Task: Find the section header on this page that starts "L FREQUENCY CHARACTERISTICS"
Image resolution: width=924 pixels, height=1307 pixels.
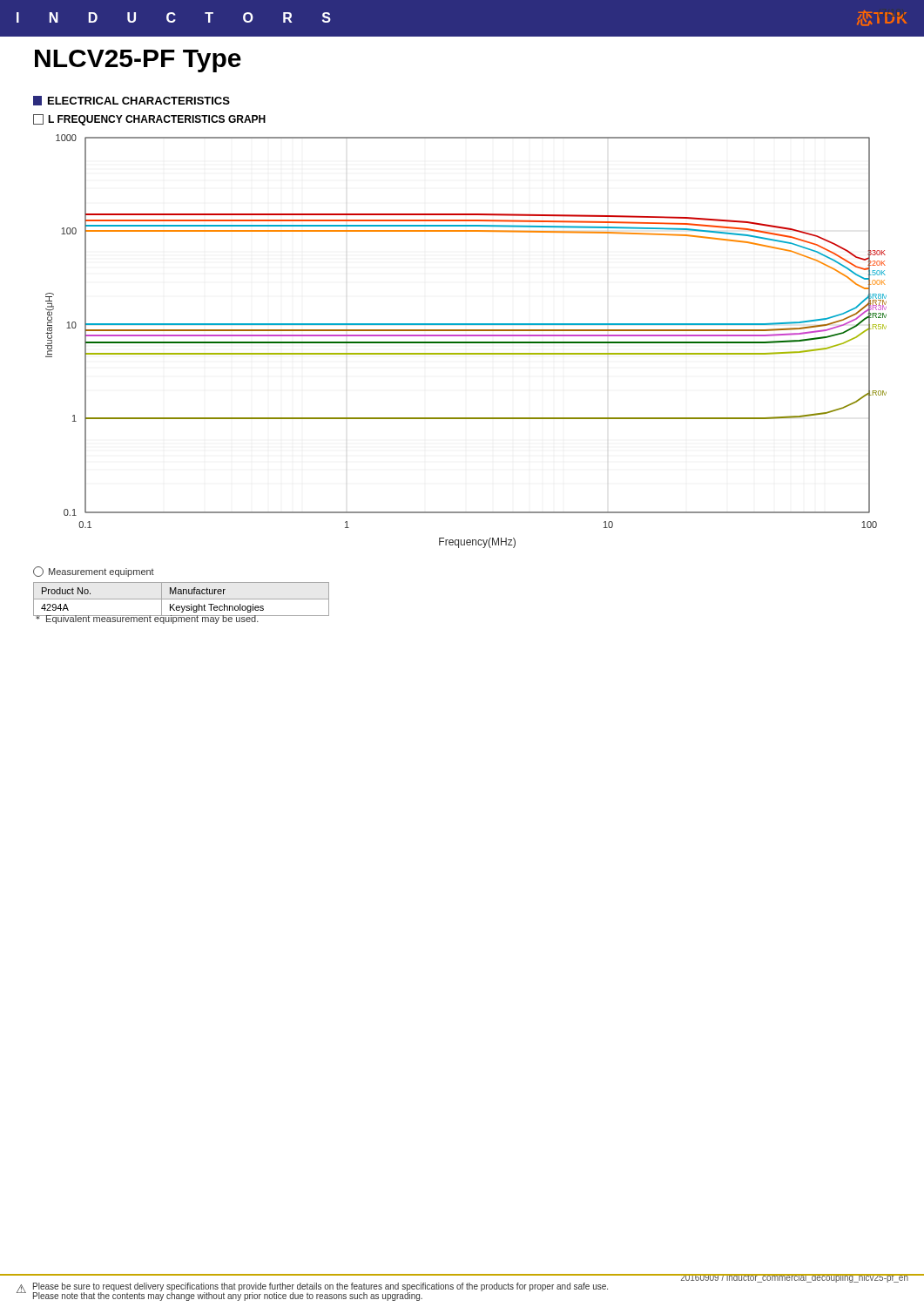Action: click(x=149, y=119)
